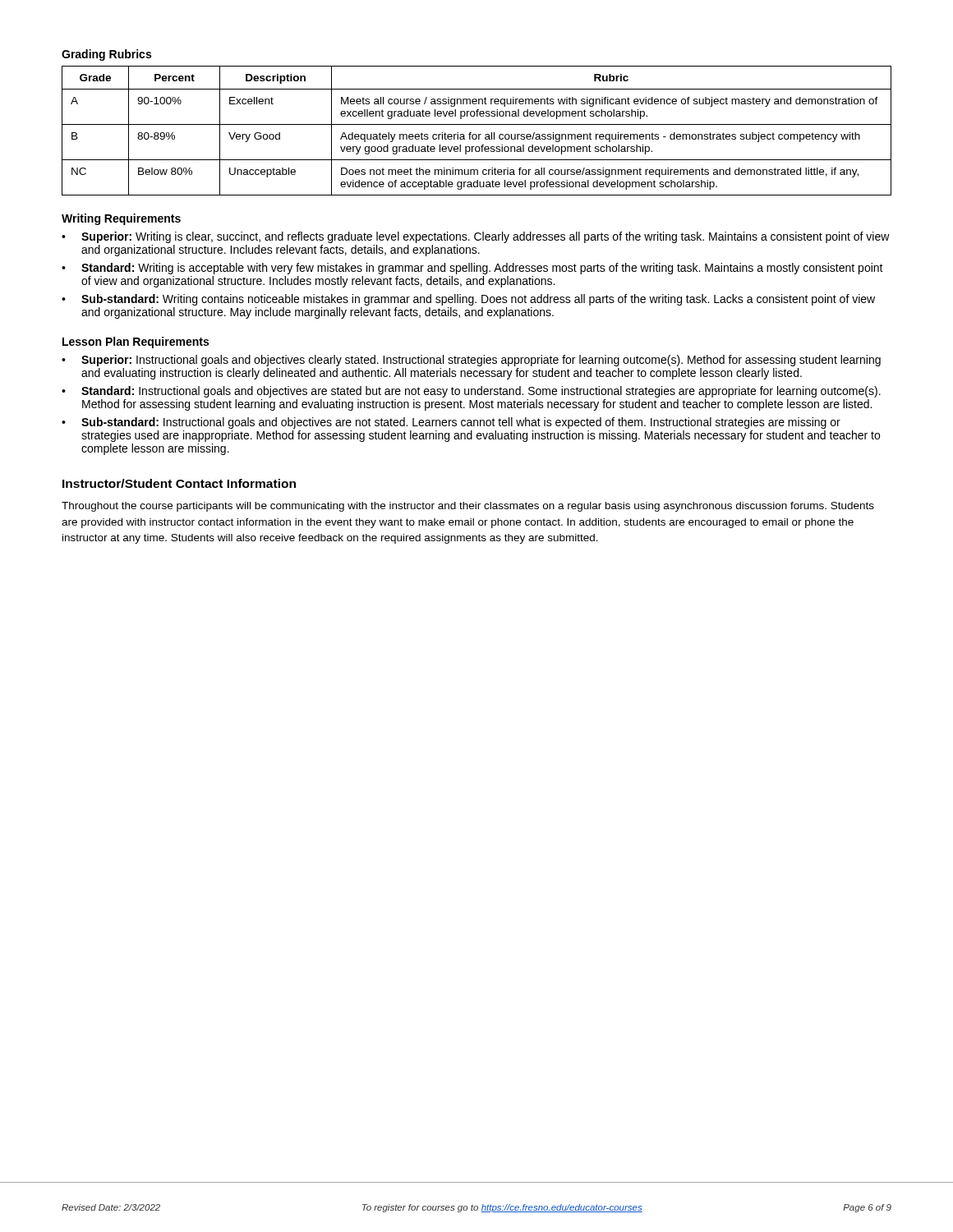Select the list item containing "• Superior: Writing is clear, succinct, and reflects"

point(476,243)
